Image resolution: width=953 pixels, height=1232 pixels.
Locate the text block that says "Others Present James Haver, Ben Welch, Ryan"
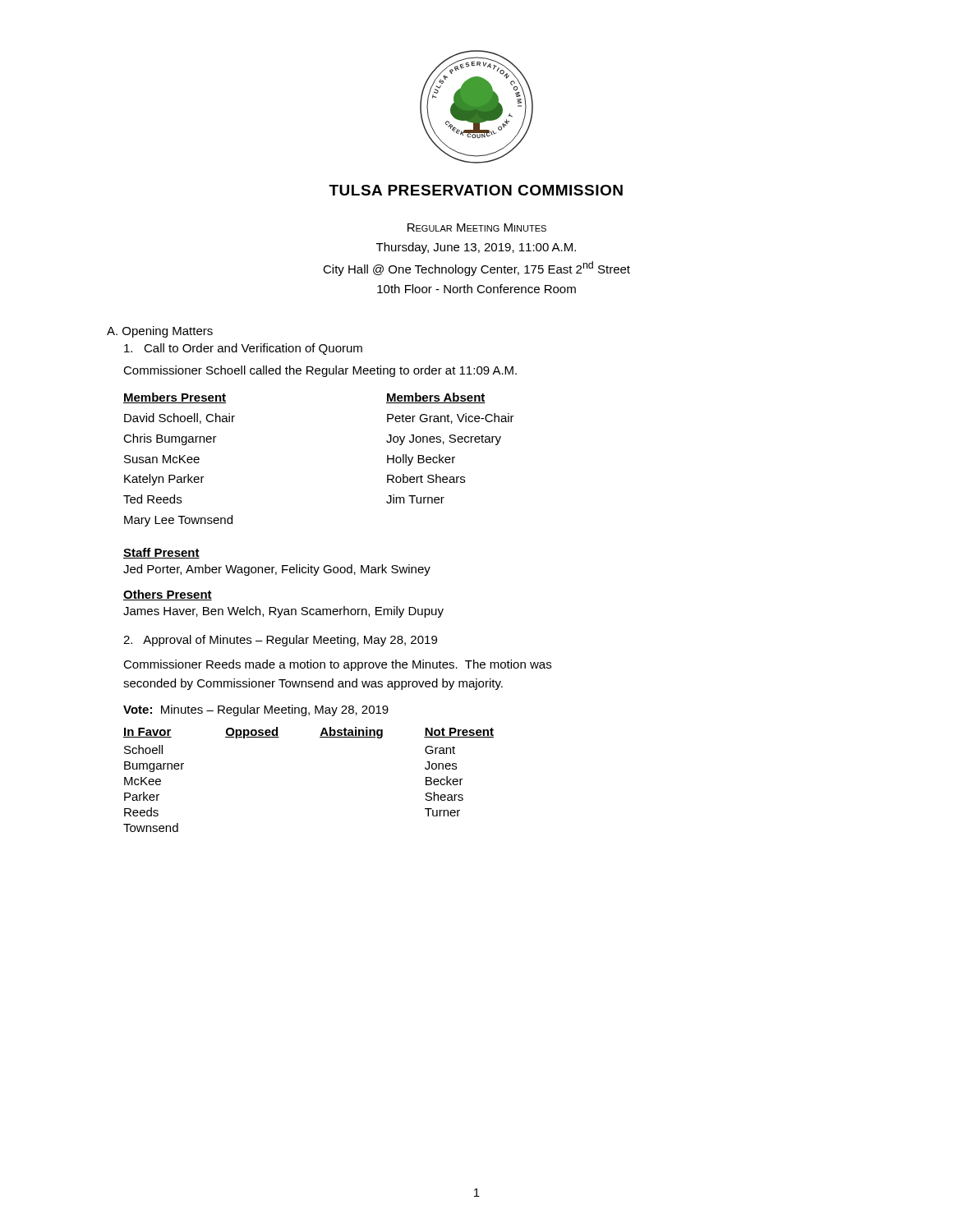[x=168, y=595]
